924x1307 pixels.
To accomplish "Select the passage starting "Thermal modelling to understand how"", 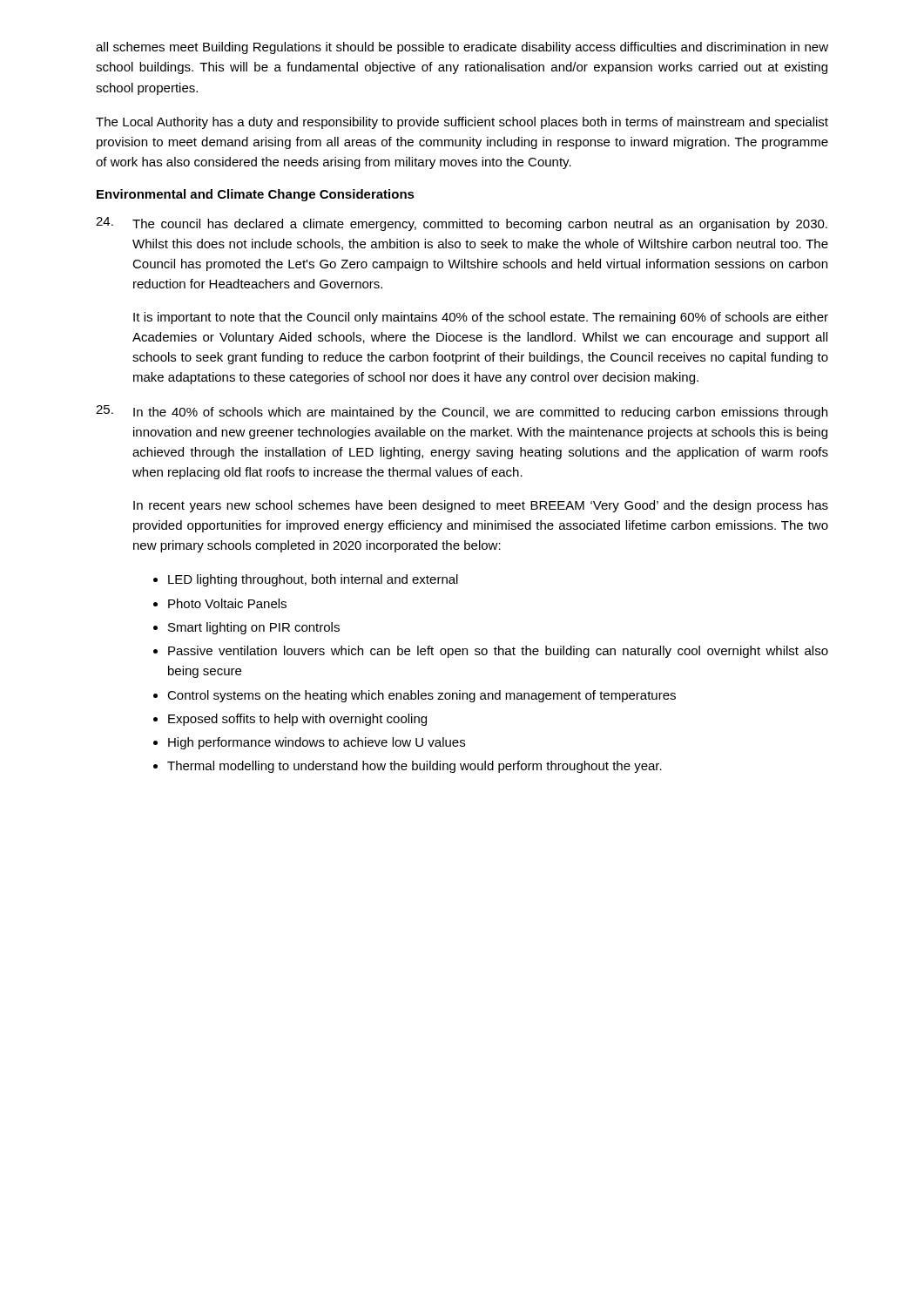I will pos(415,766).
